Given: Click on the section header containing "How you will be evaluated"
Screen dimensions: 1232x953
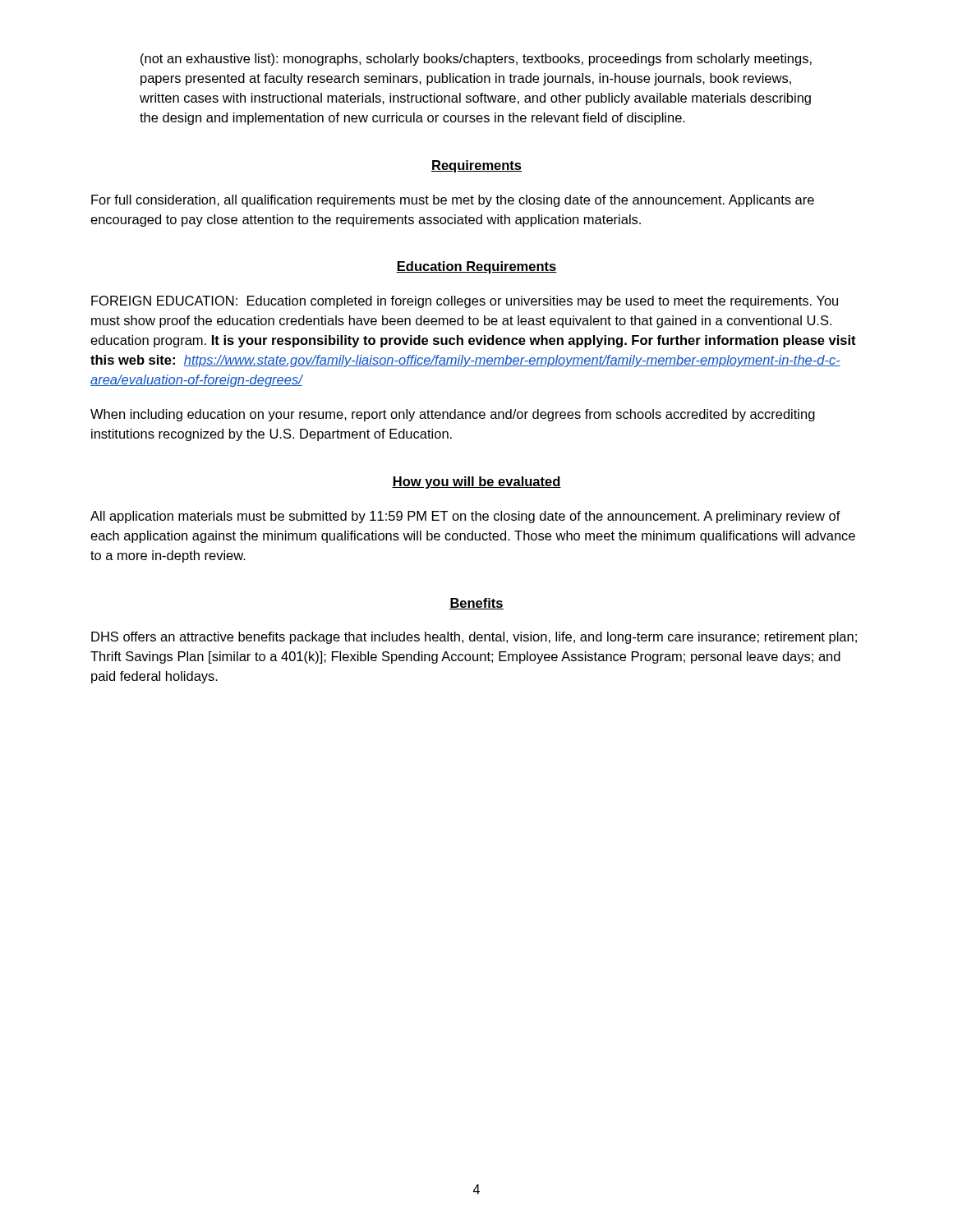Looking at the screenshot, I should pos(476,481).
